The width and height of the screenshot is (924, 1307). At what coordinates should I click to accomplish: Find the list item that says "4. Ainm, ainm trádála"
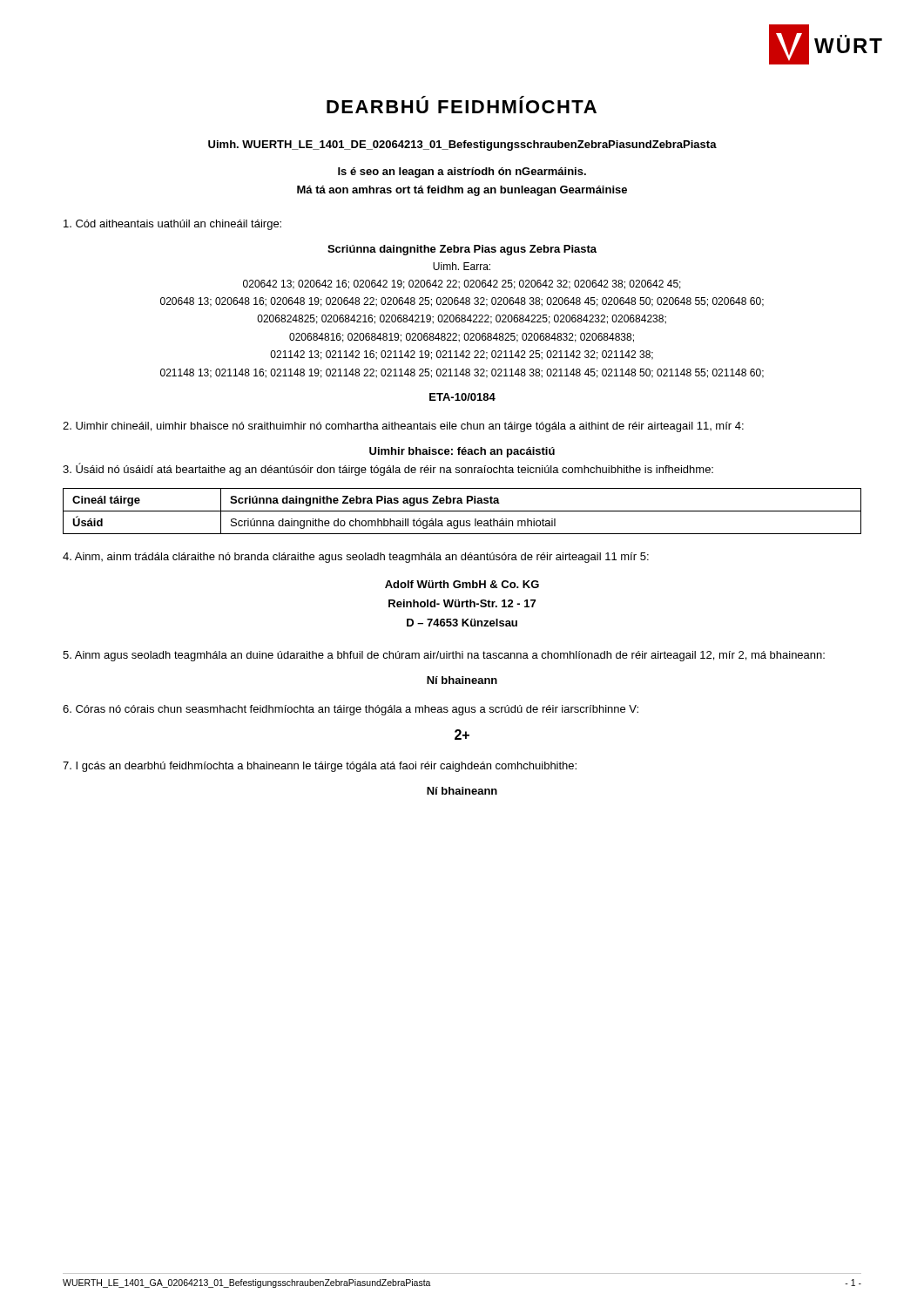[x=356, y=556]
